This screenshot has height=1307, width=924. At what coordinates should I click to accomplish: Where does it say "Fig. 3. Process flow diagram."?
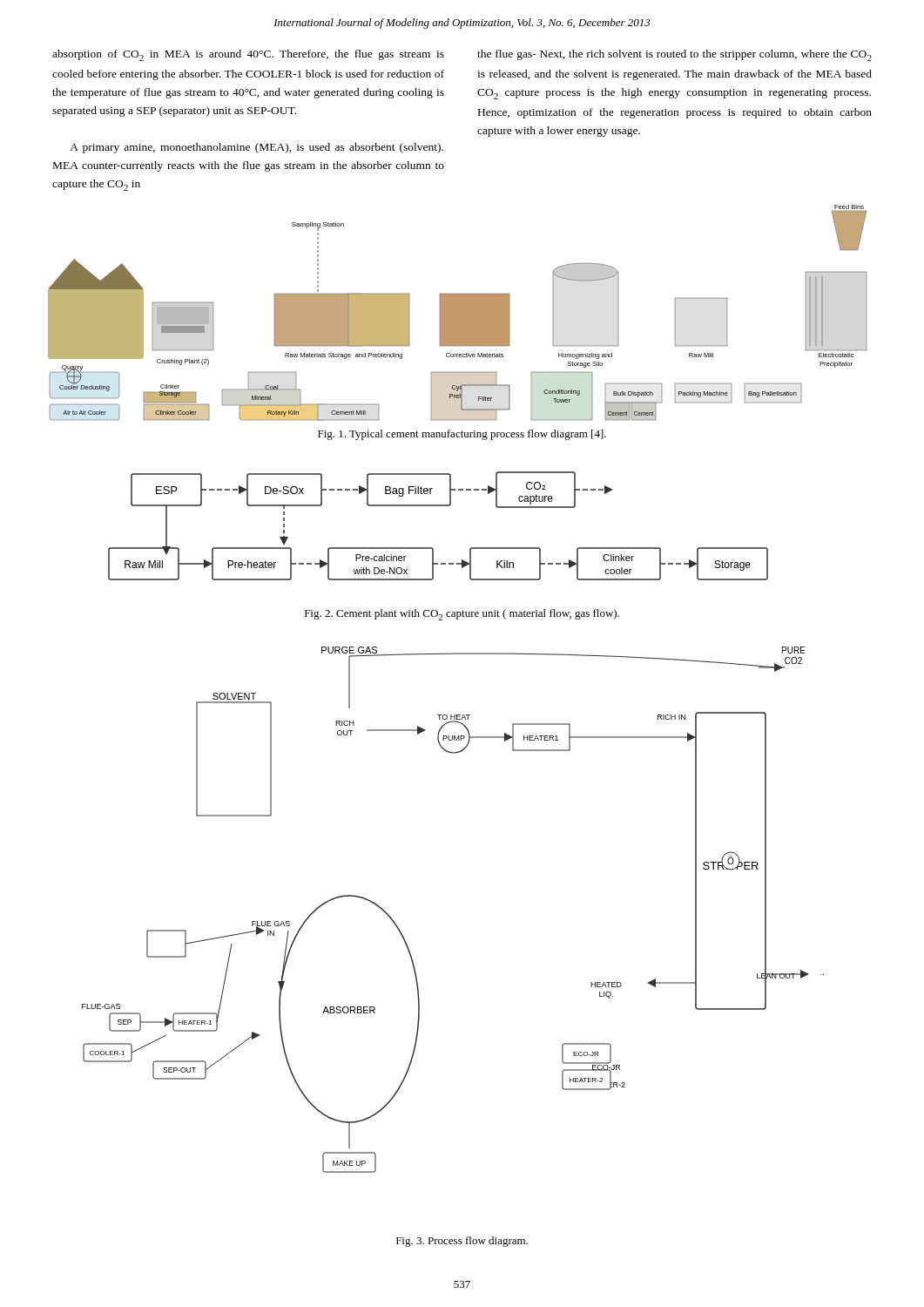tap(462, 1240)
